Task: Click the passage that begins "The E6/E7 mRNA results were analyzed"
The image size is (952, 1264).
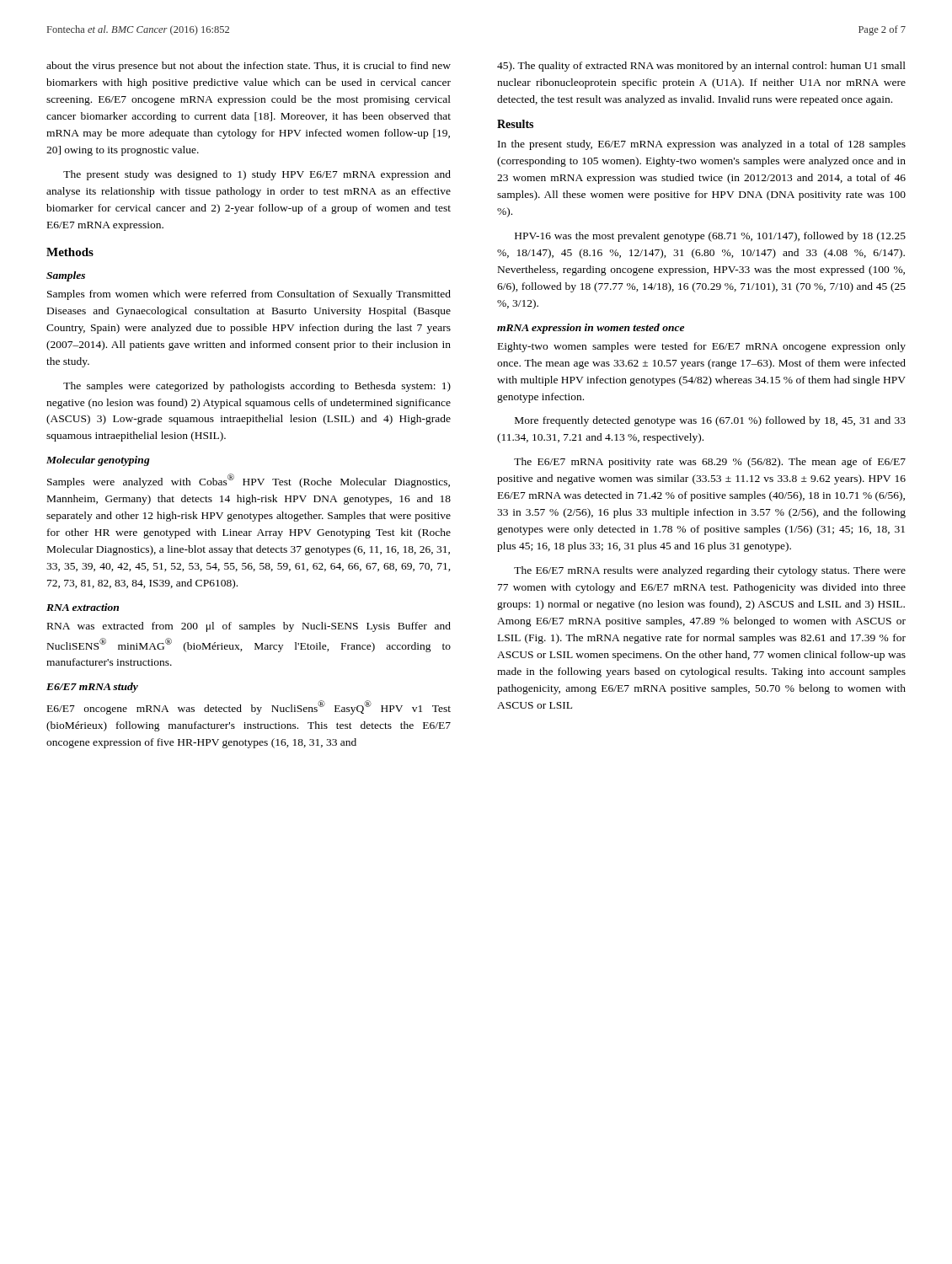Action: 701,638
